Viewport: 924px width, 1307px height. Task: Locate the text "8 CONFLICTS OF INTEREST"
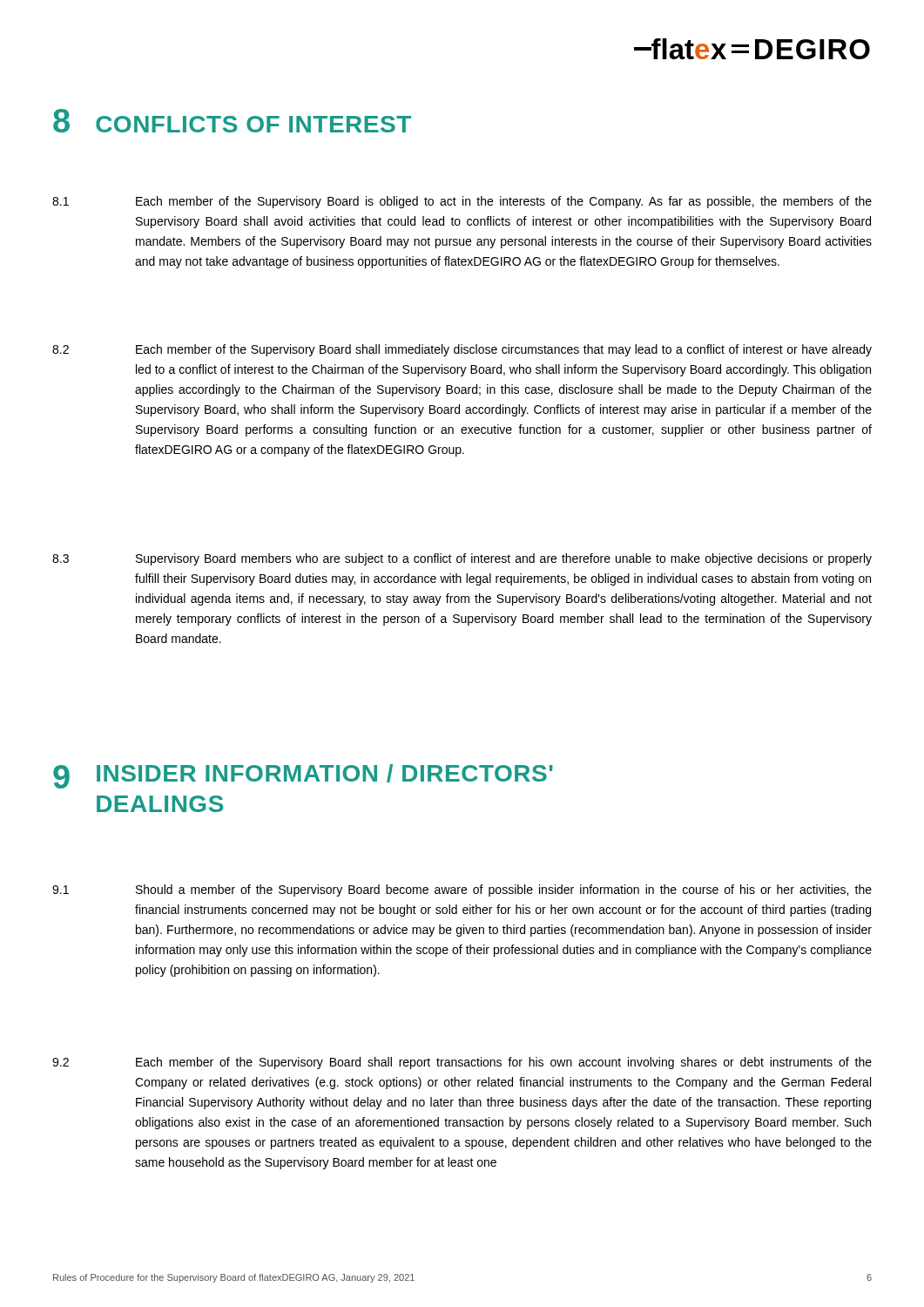pos(232,122)
